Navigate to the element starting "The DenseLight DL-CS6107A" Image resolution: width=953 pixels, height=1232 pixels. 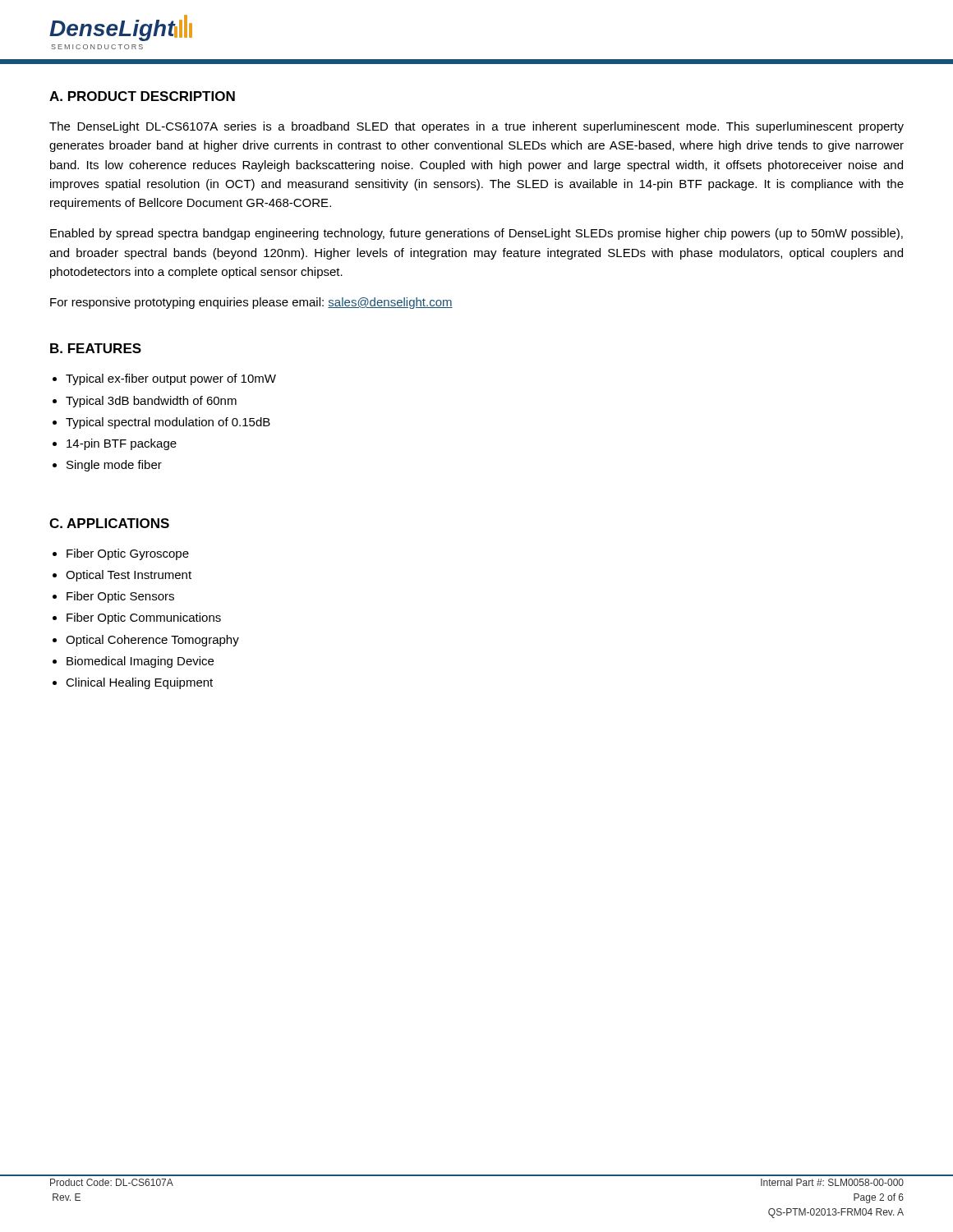point(476,164)
